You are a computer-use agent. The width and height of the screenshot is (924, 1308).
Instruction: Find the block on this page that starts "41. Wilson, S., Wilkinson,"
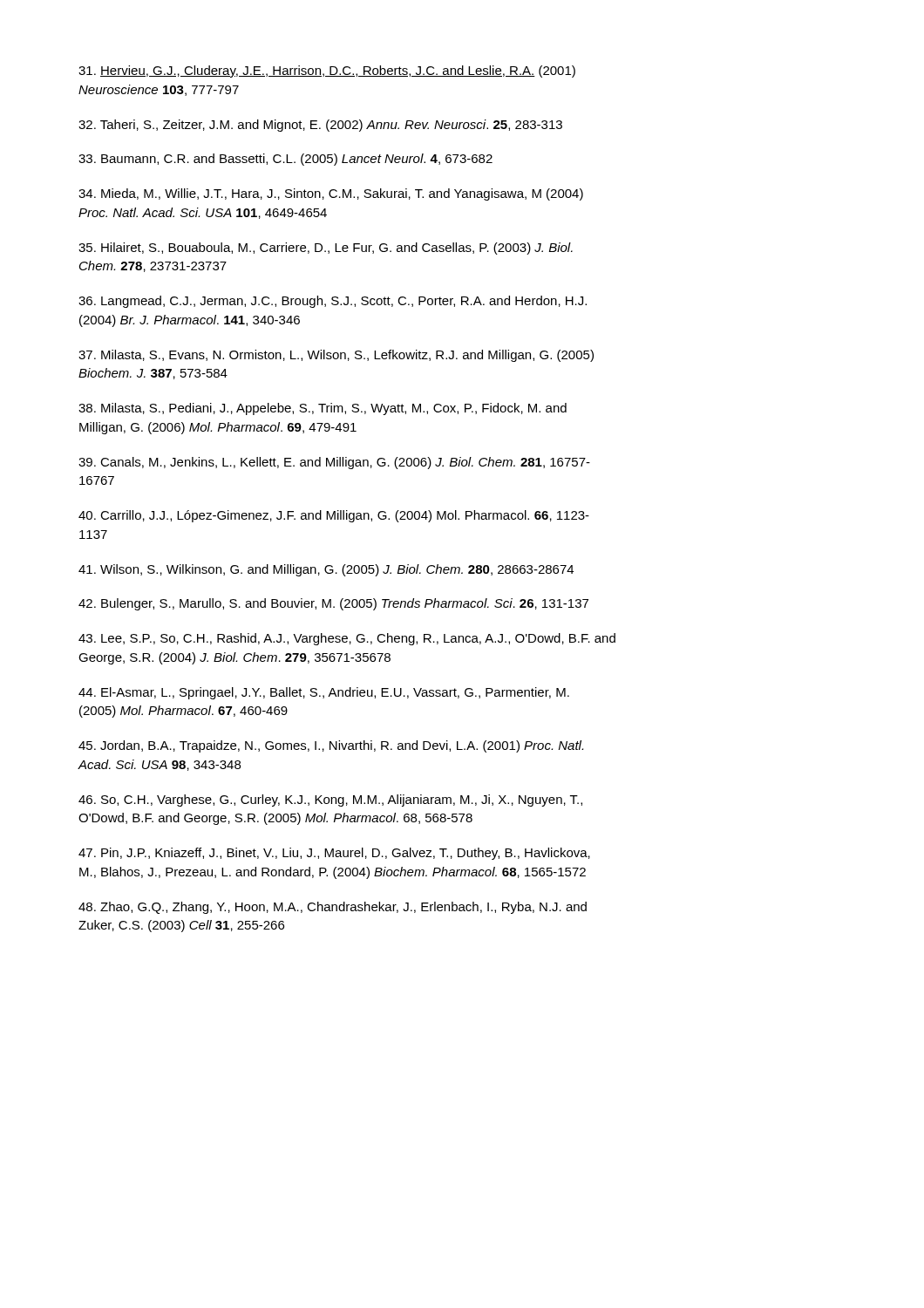(x=326, y=569)
